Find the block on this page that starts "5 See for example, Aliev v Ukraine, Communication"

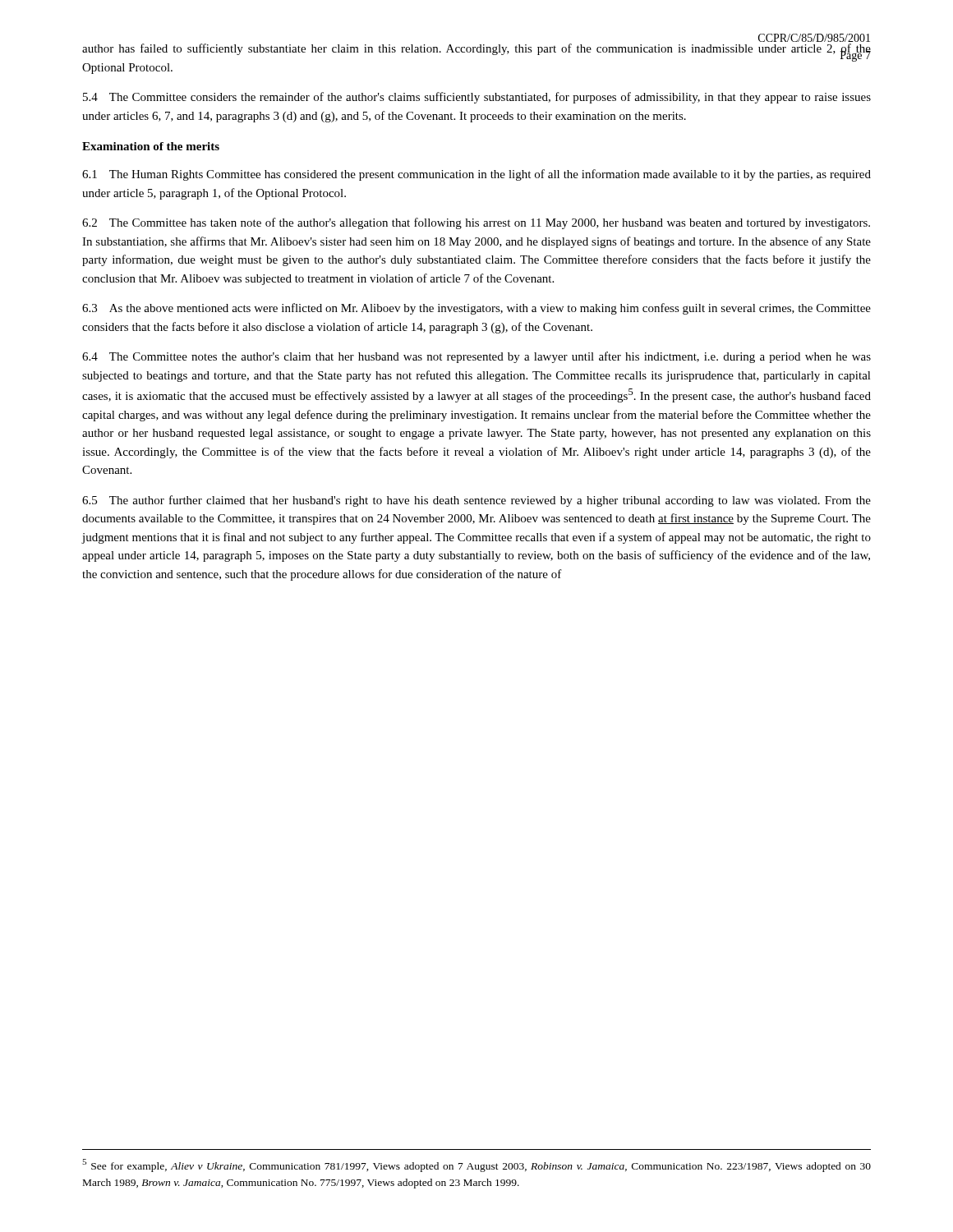(x=476, y=1173)
